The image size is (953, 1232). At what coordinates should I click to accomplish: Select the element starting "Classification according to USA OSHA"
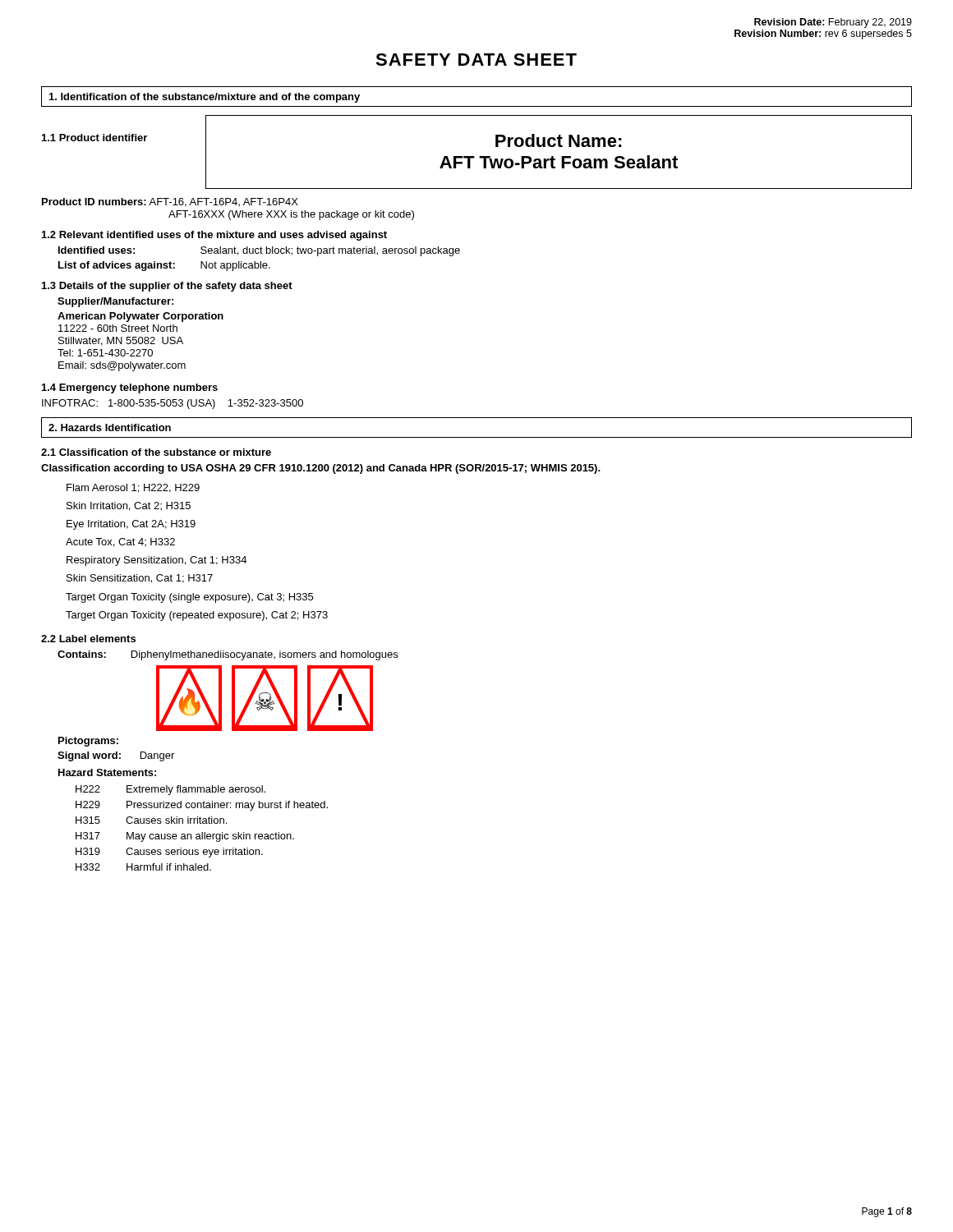(x=321, y=468)
